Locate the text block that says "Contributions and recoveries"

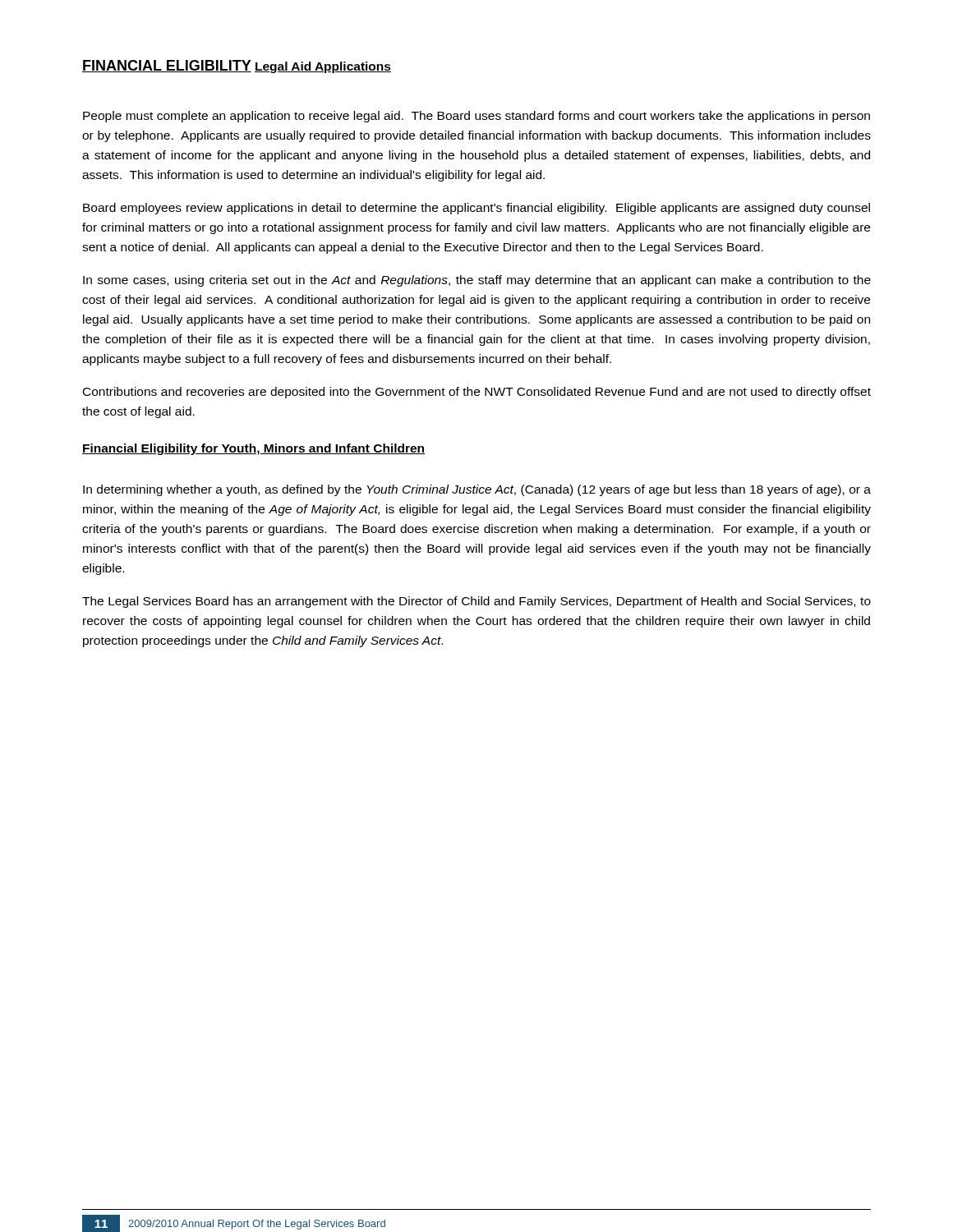tap(476, 401)
